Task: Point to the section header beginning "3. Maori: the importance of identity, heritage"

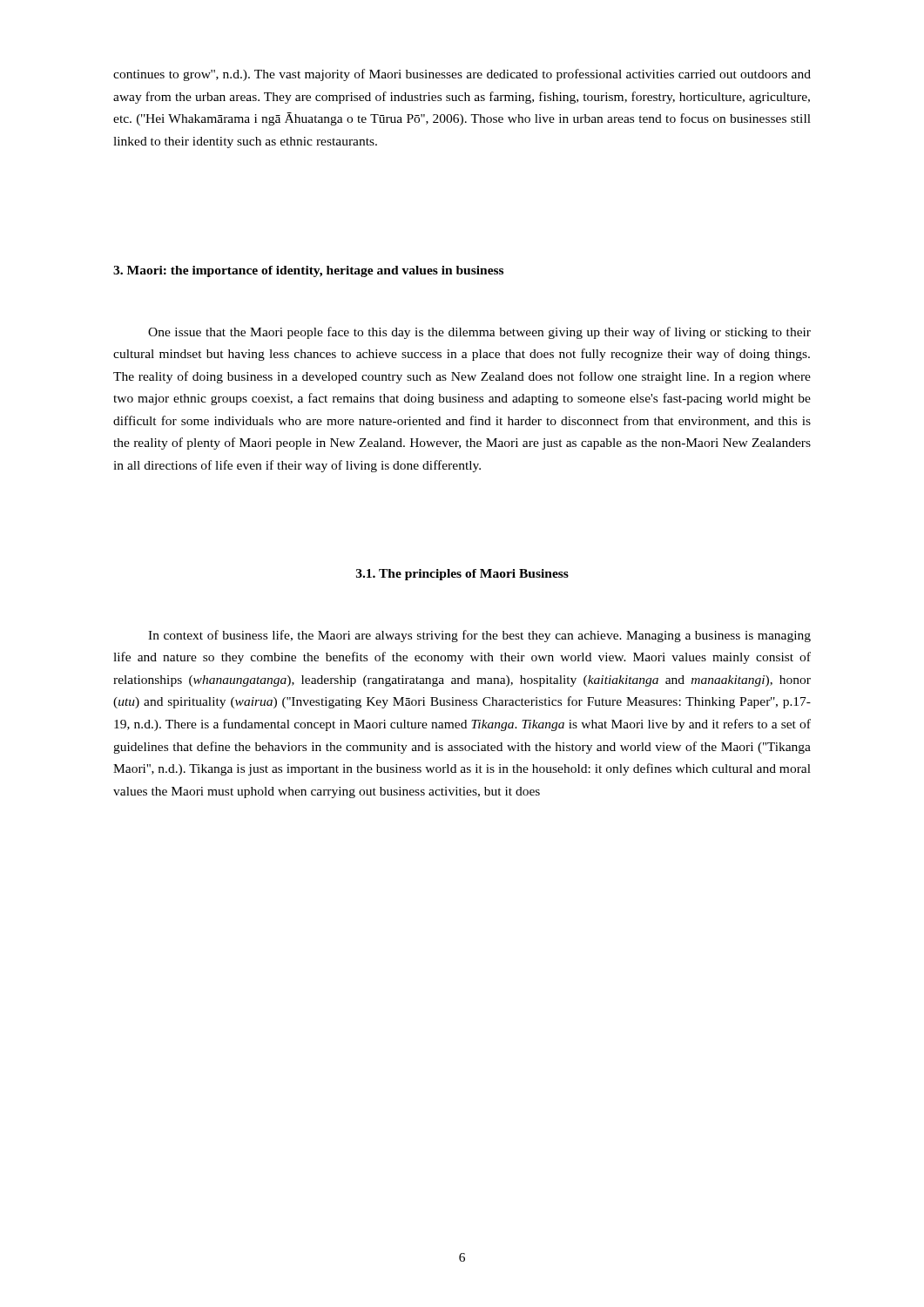Action: (x=309, y=270)
